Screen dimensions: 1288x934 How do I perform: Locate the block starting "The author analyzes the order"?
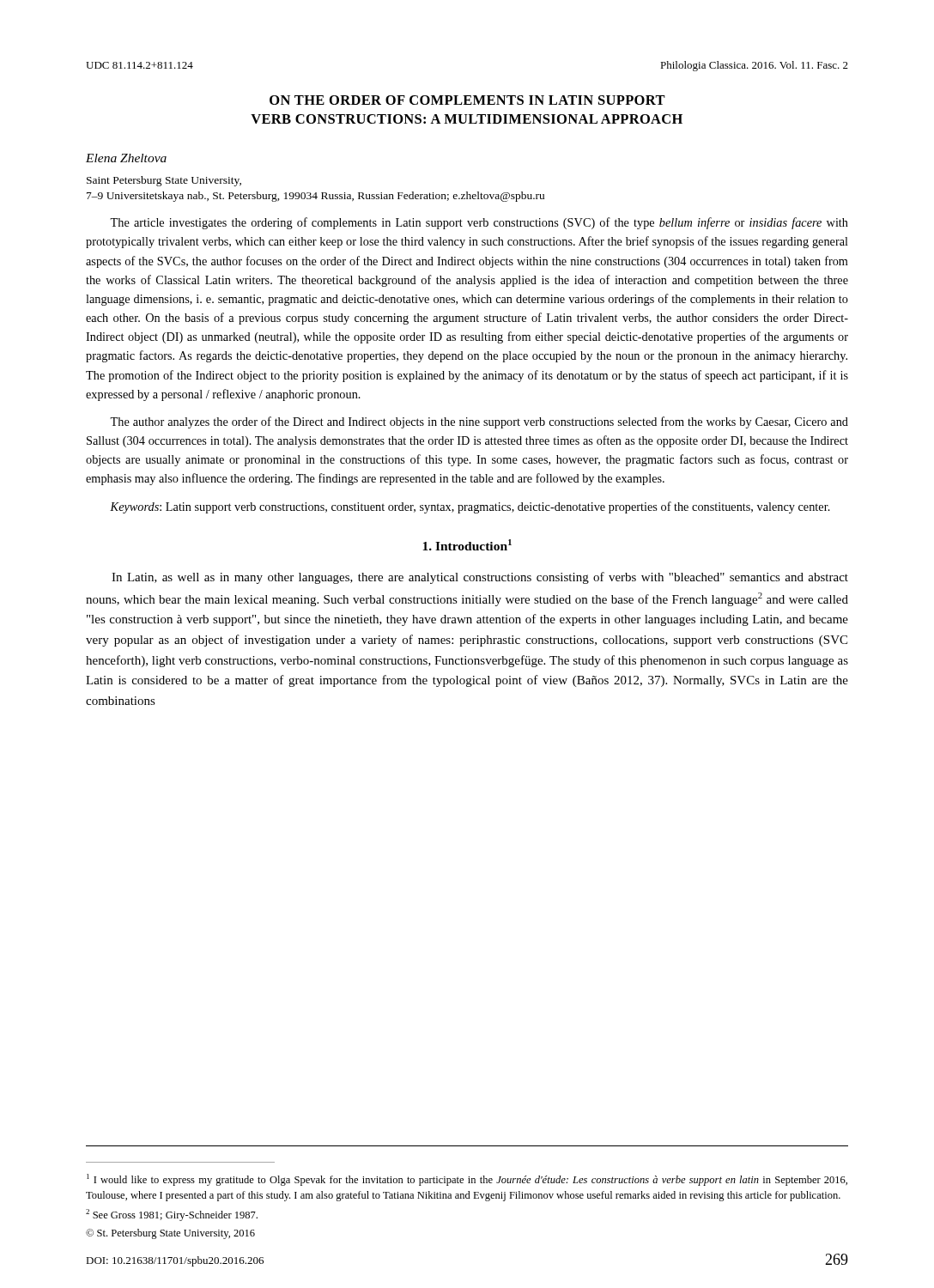(467, 450)
